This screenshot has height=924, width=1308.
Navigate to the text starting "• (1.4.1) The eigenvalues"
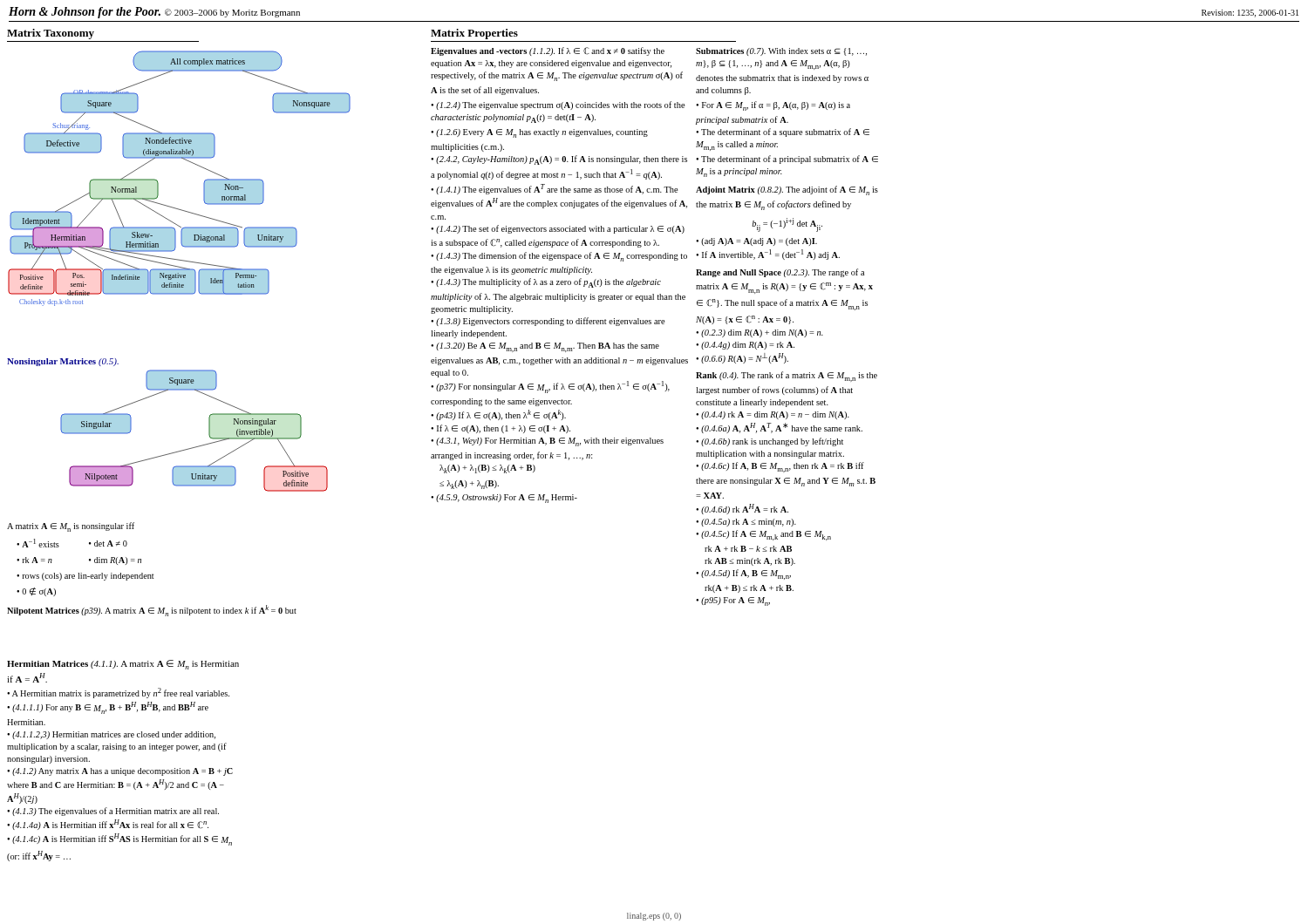pos(559,202)
